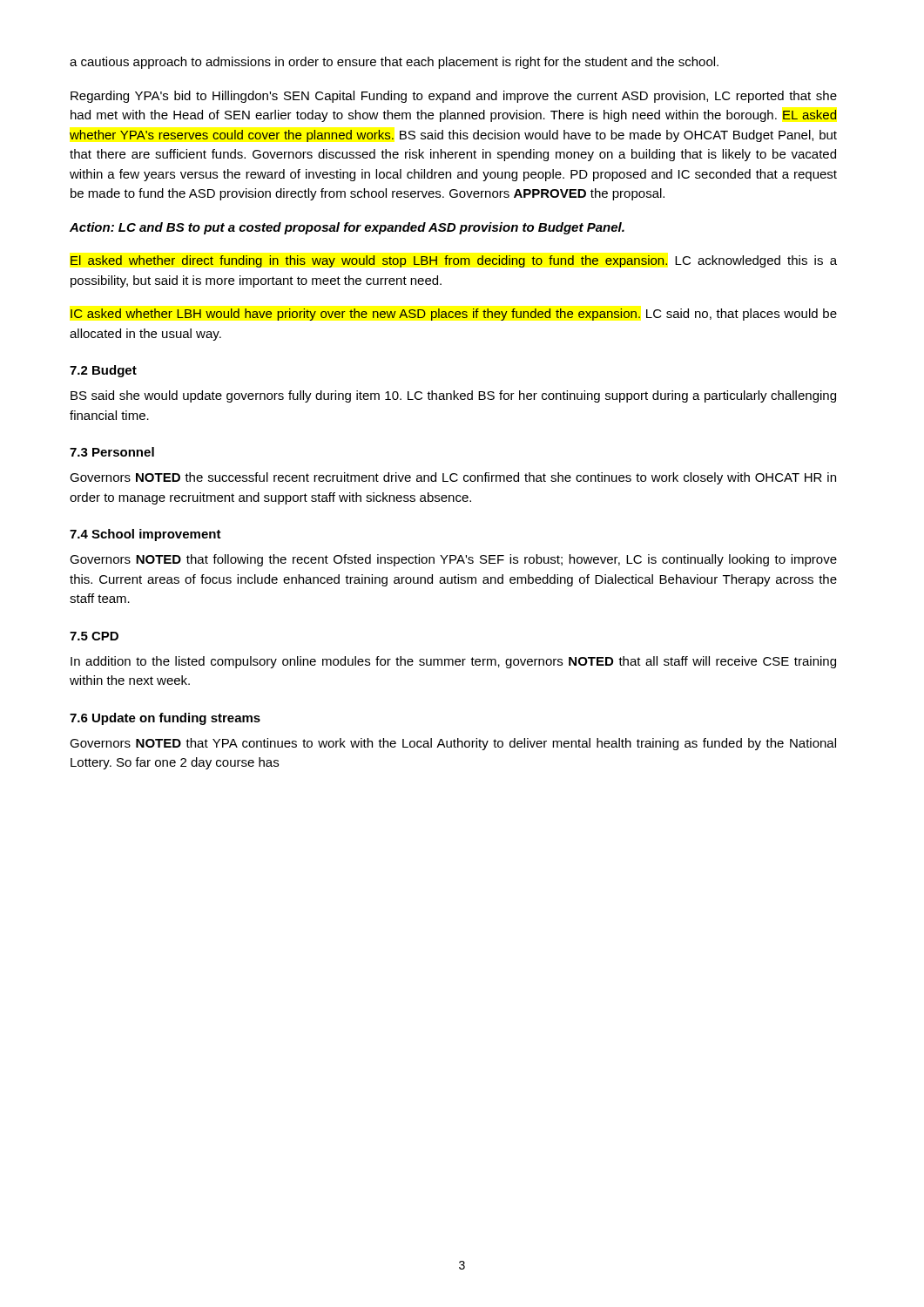Viewport: 924px width, 1307px height.
Task: Select the text starting "Governors NOTED that YPA"
Action: pyautogui.click(x=453, y=752)
